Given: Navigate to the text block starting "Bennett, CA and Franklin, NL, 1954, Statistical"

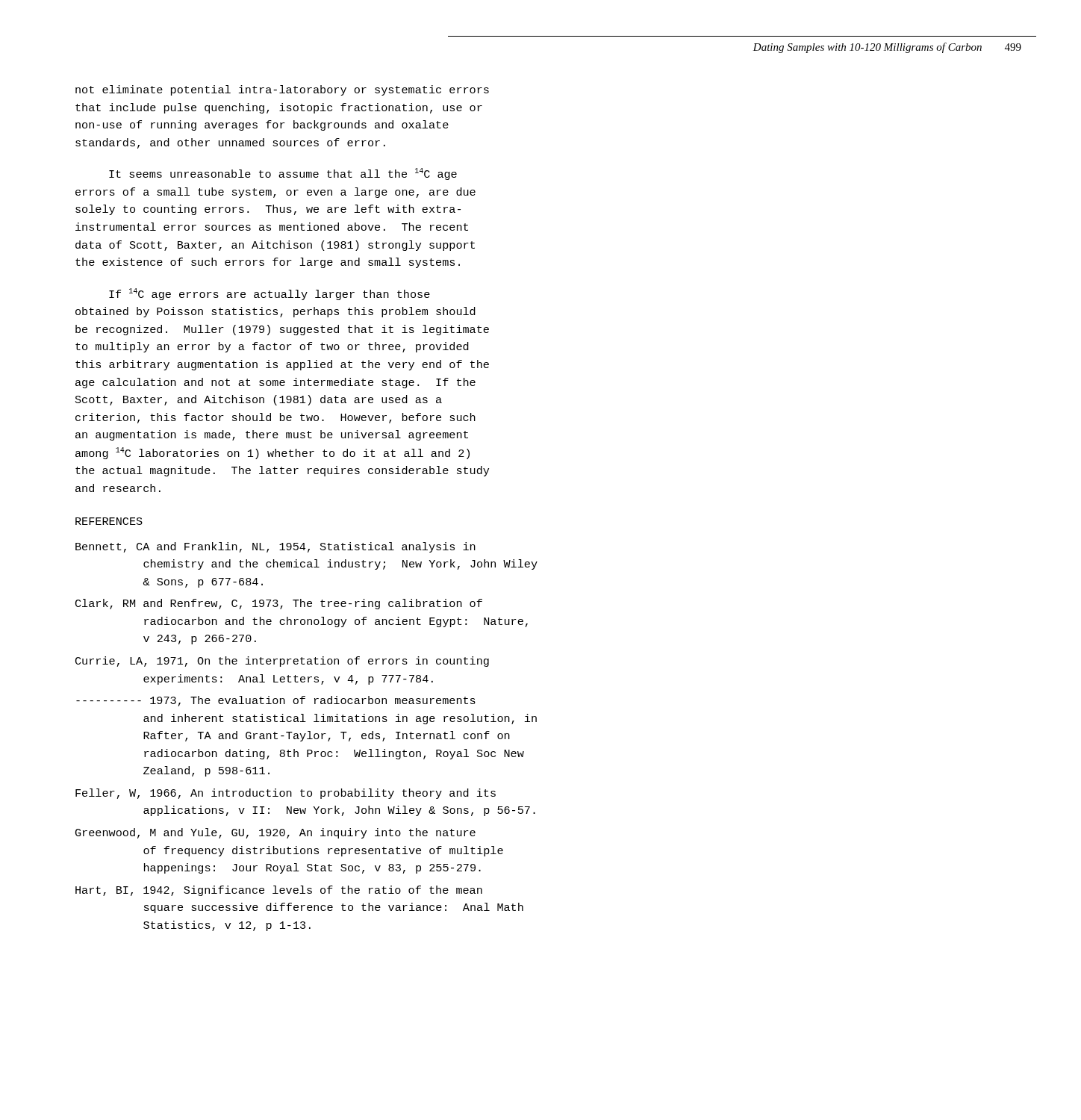Looking at the screenshot, I should [306, 565].
